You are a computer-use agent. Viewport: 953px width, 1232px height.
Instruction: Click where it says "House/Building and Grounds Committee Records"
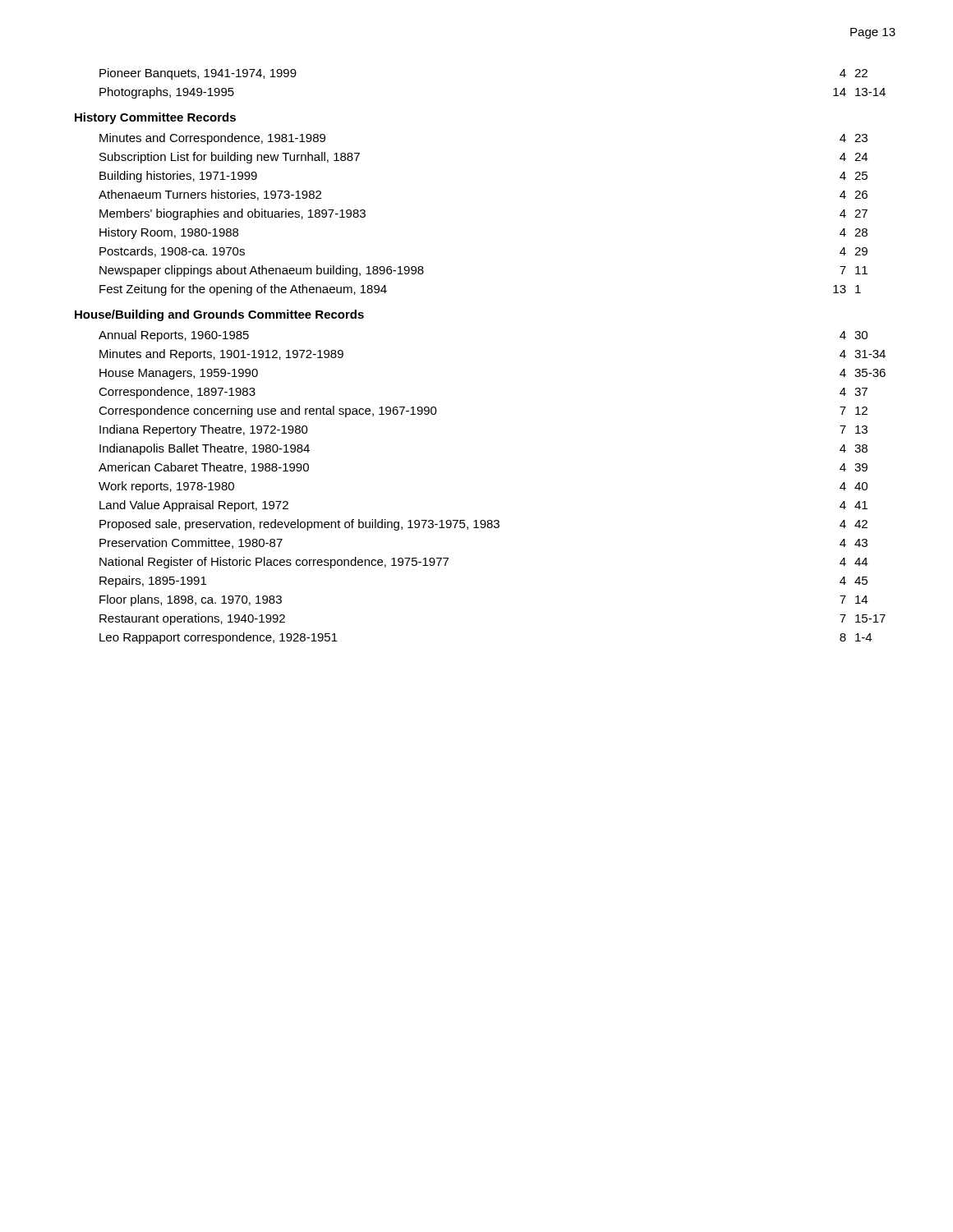(x=219, y=314)
